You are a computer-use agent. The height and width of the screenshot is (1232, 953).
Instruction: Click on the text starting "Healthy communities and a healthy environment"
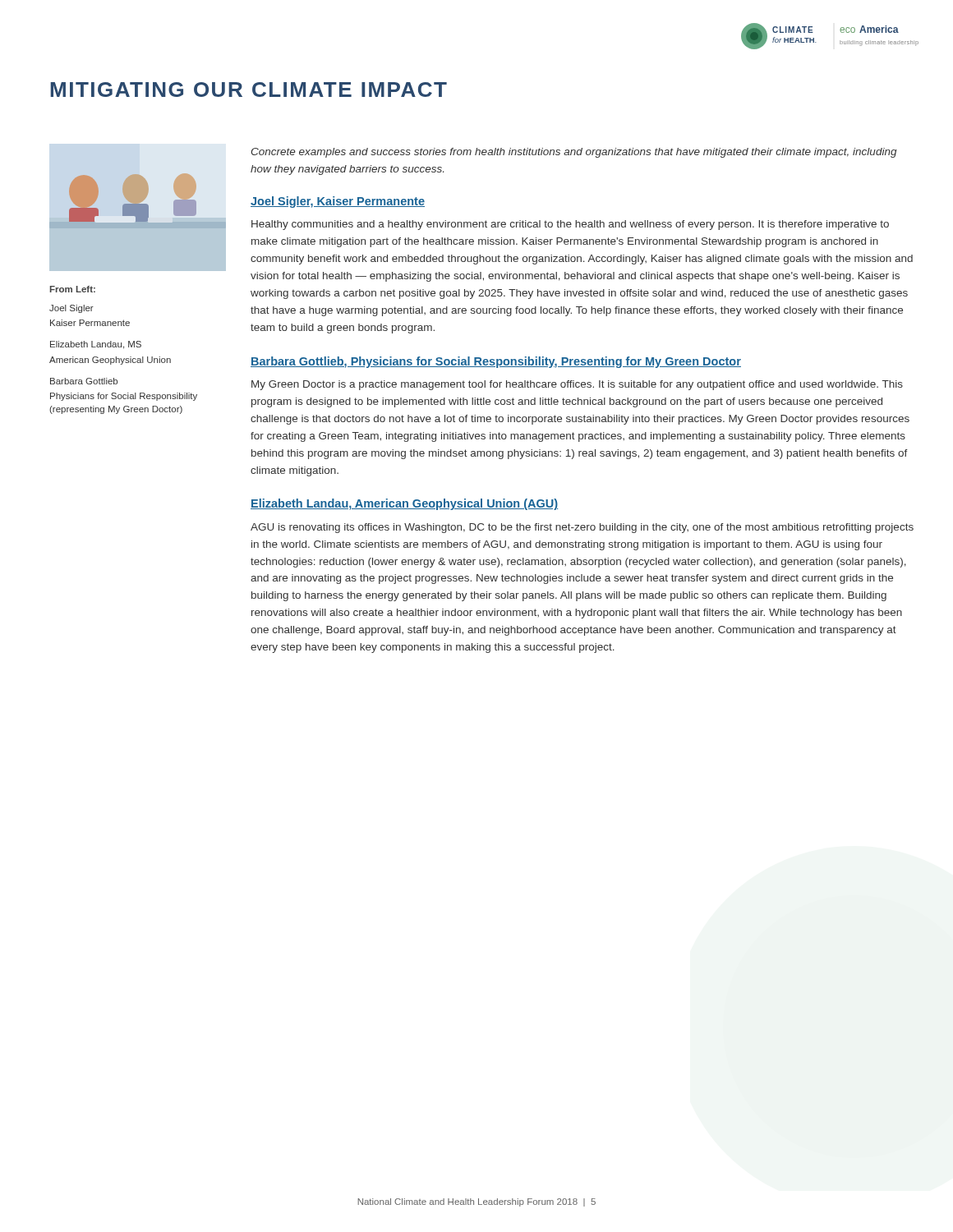[582, 275]
